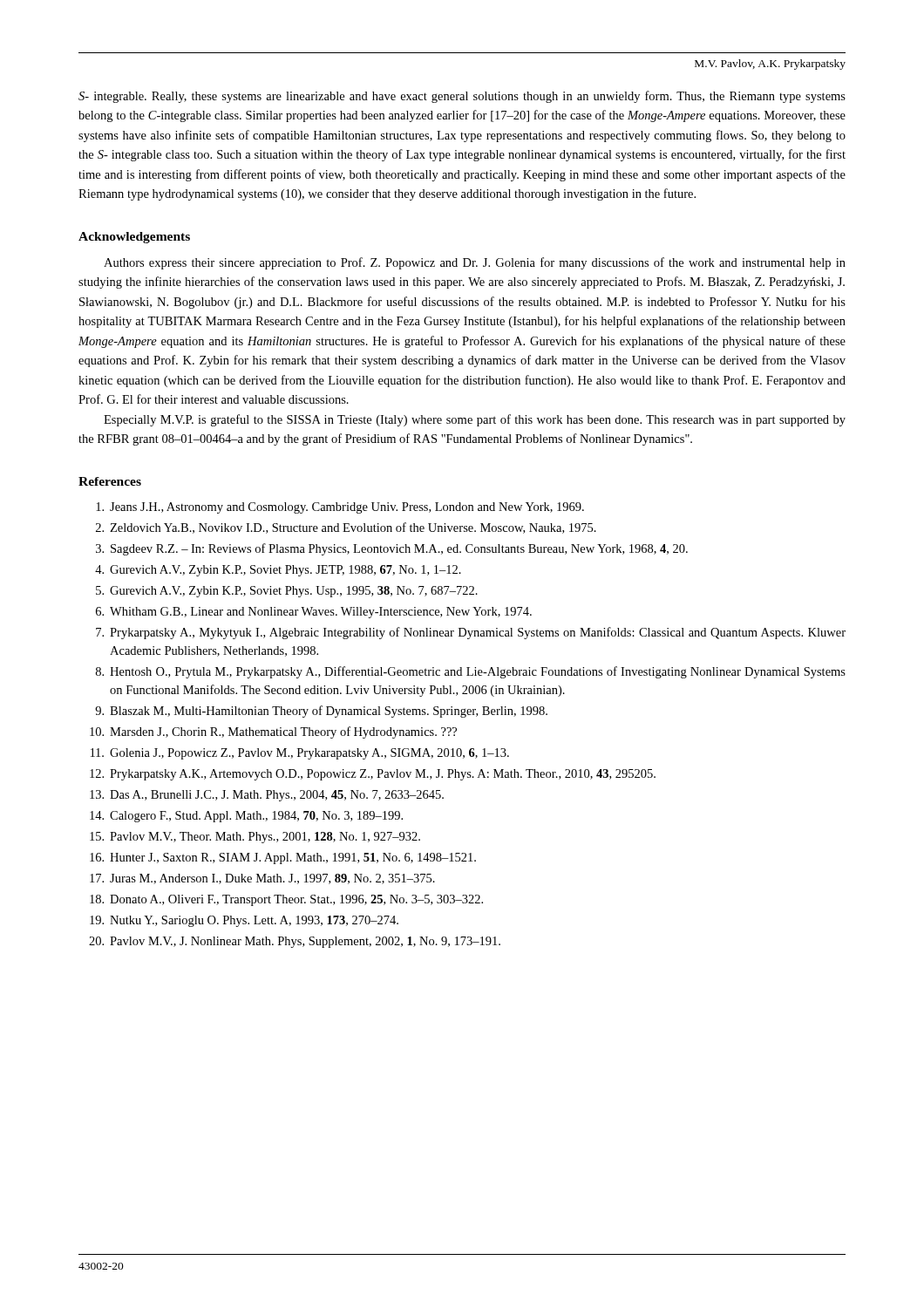Select the element starting "Jeans J.H., Astronomy"
924x1308 pixels.
click(x=462, y=507)
